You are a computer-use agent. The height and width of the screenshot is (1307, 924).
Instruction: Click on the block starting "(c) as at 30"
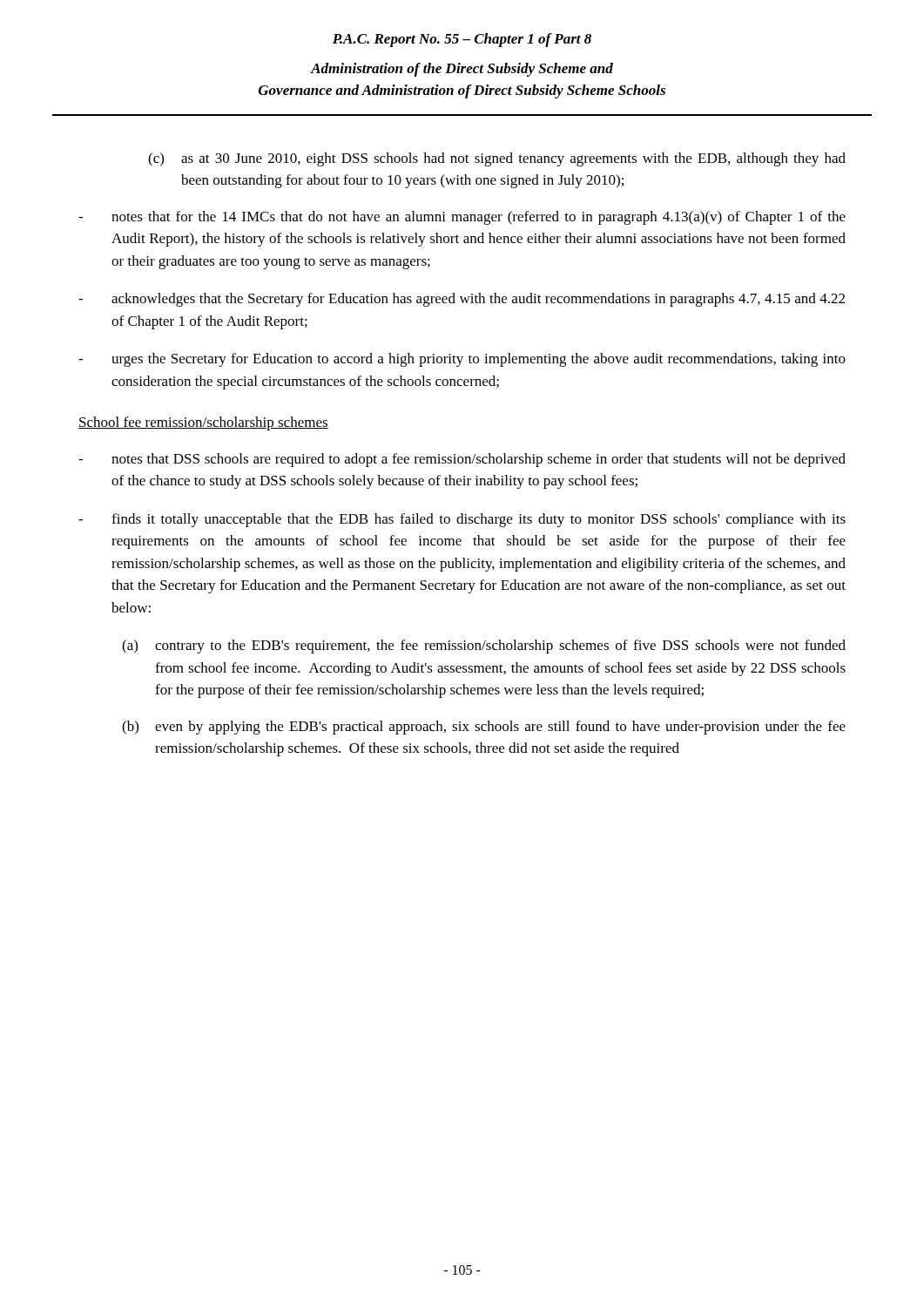[497, 169]
